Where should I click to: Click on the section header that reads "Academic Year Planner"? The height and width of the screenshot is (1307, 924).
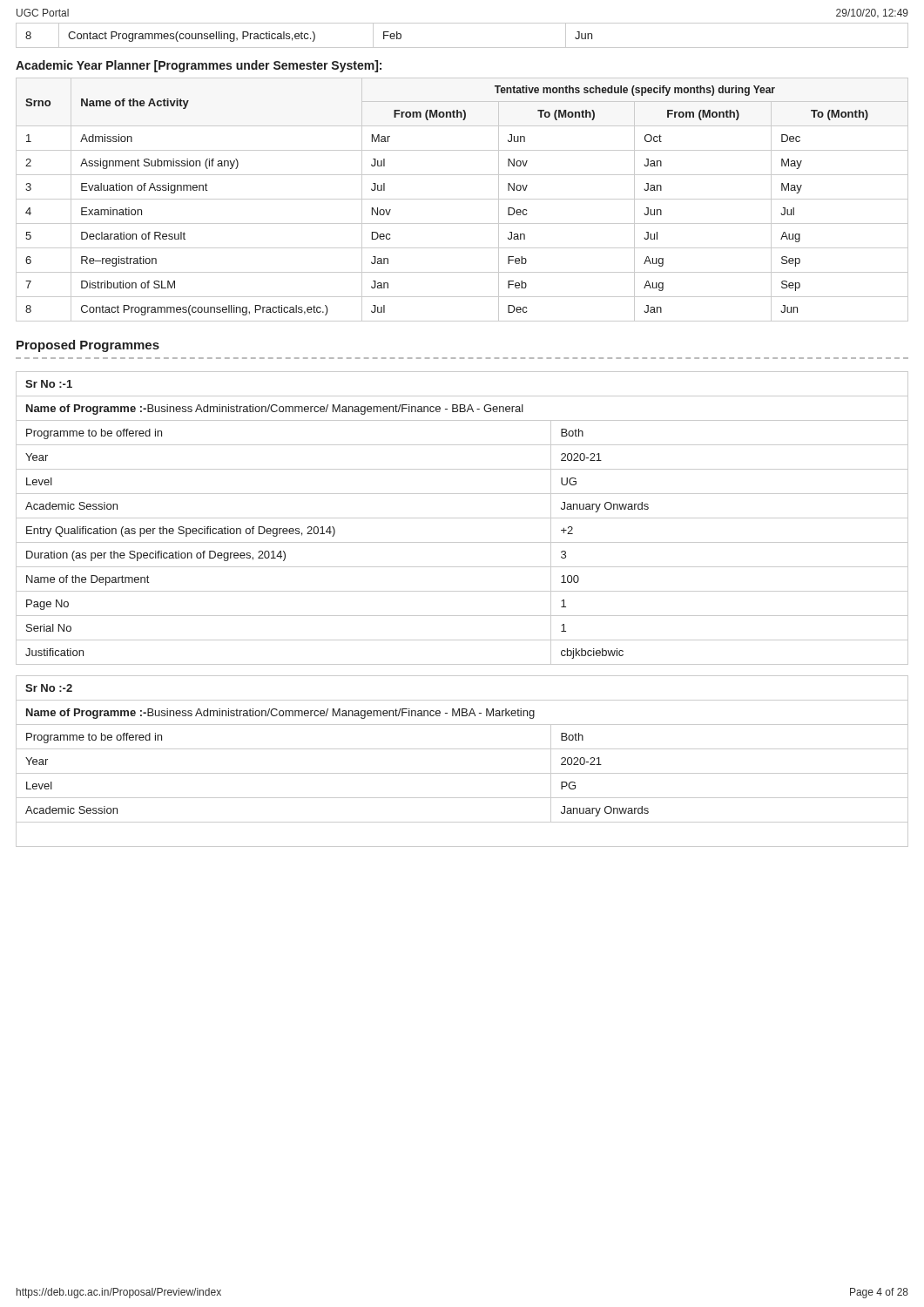(199, 65)
